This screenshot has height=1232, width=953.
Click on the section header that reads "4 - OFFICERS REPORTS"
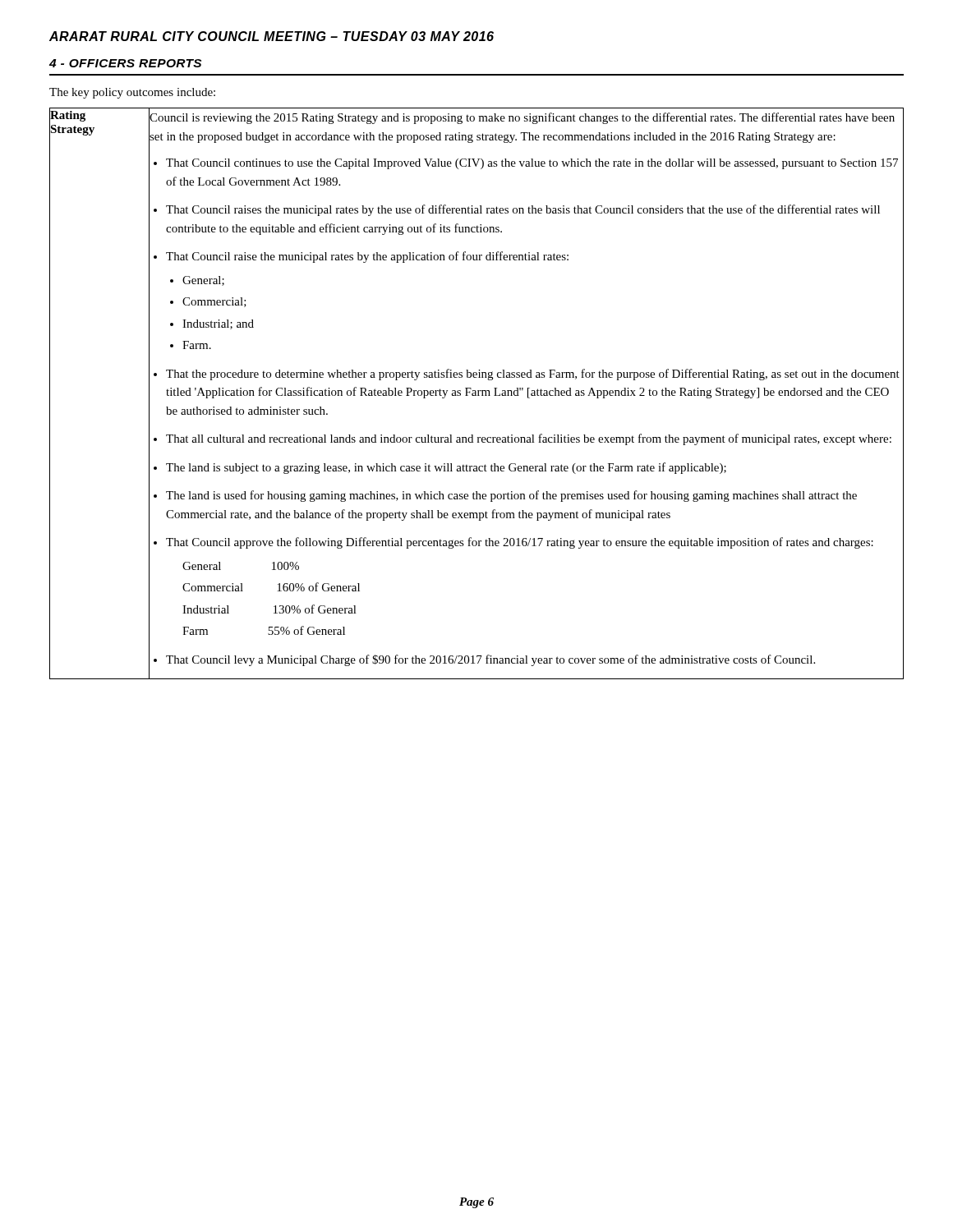126,63
